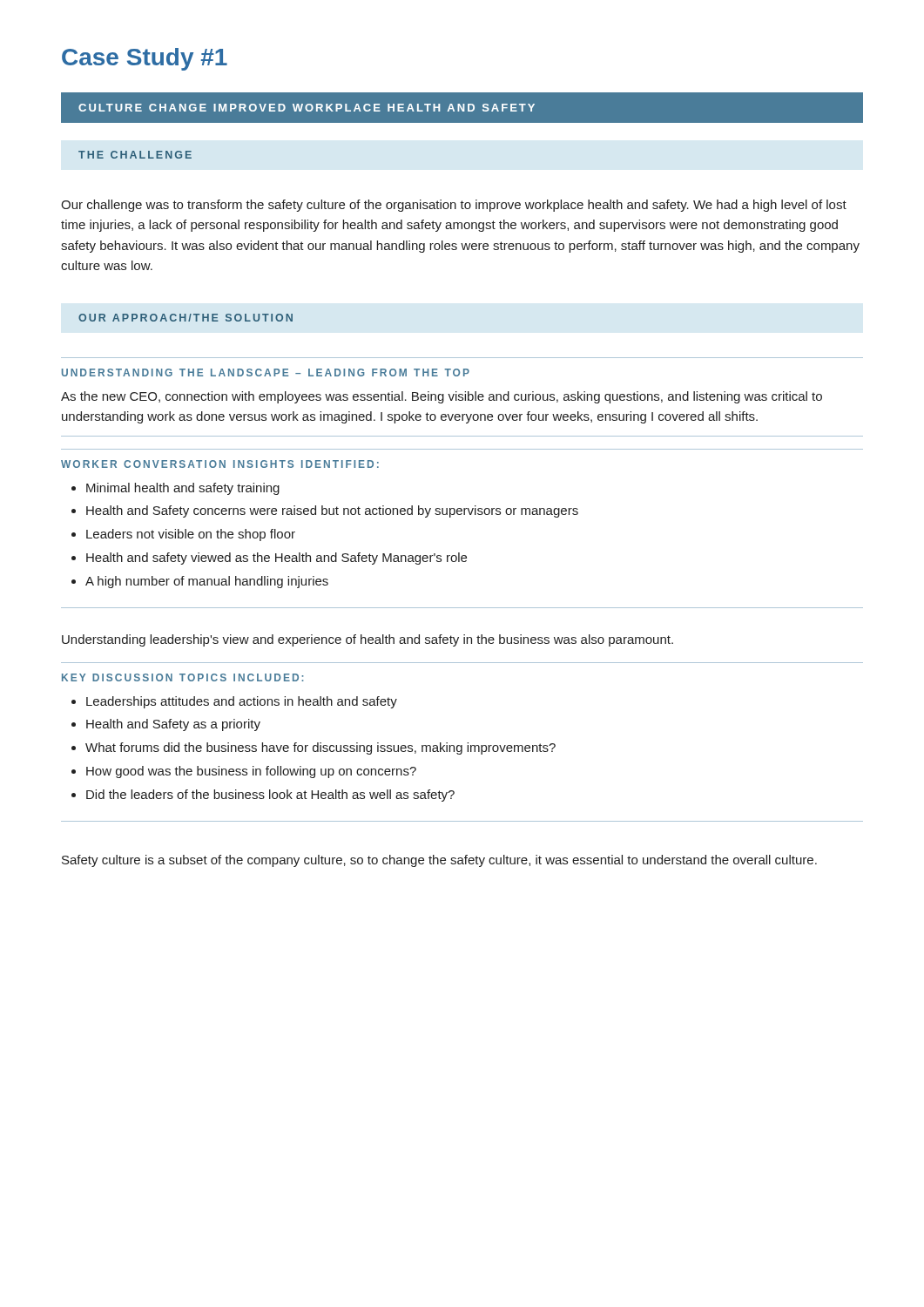Locate the block starting "UNDERSTANDING THE LANDSCAPE – LEADING FROM THE"
Image resolution: width=924 pixels, height=1307 pixels.
462,373
